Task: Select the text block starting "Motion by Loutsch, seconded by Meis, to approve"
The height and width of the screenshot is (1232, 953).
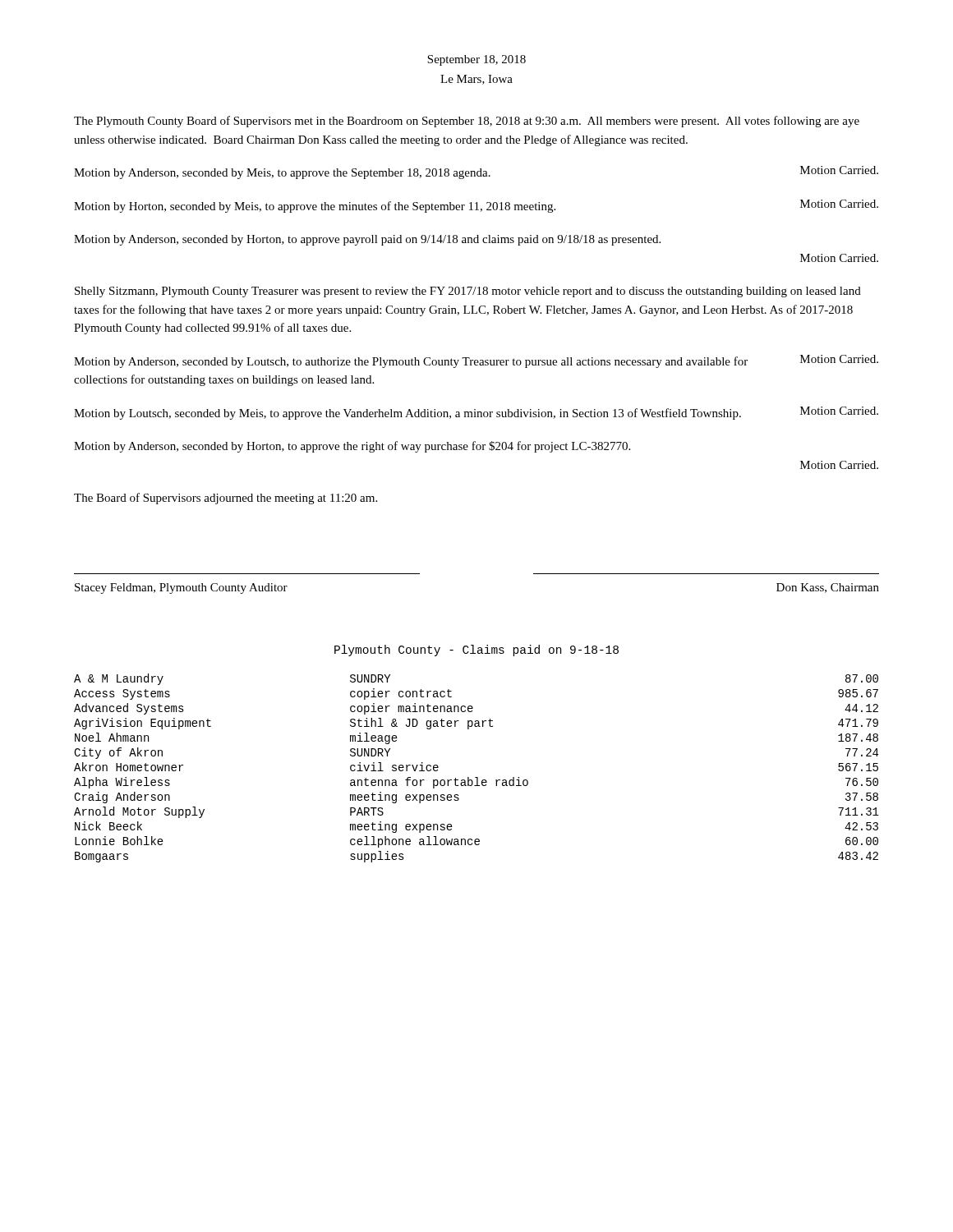Action: click(476, 413)
